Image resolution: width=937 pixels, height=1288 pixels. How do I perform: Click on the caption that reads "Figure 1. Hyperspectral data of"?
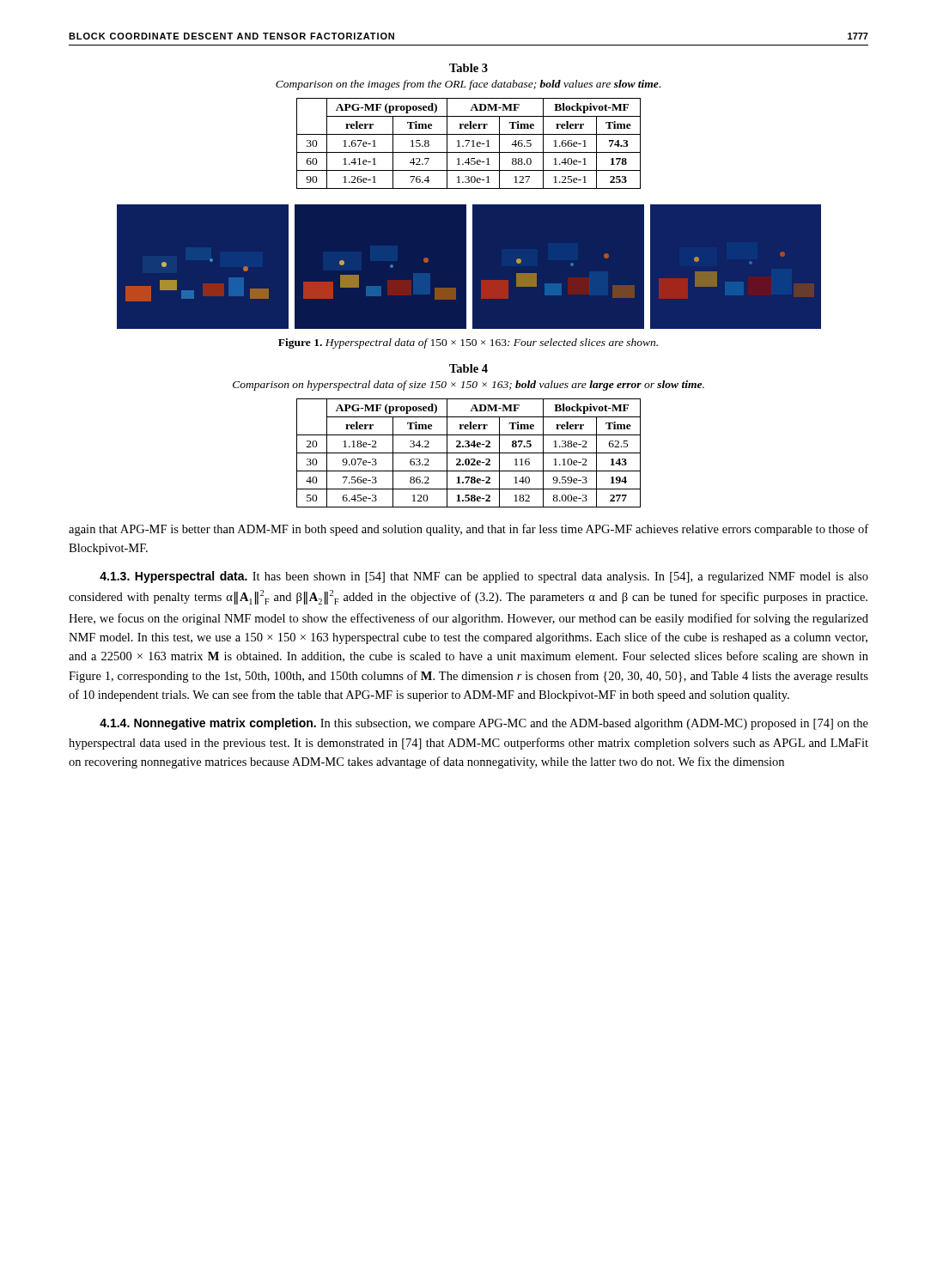pyautogui.click(x=468, y=342)
